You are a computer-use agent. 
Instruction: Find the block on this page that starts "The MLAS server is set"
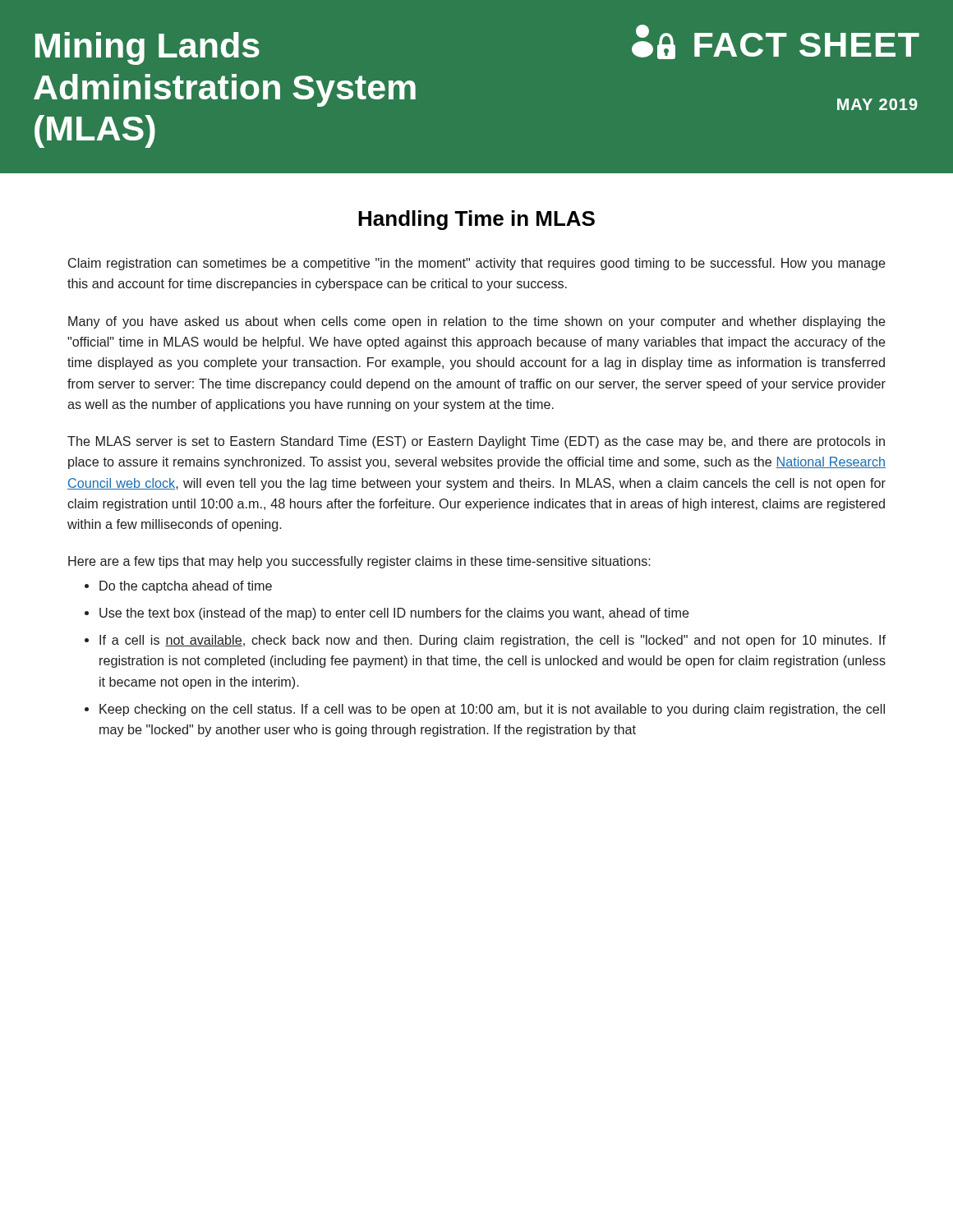point(476,483)
